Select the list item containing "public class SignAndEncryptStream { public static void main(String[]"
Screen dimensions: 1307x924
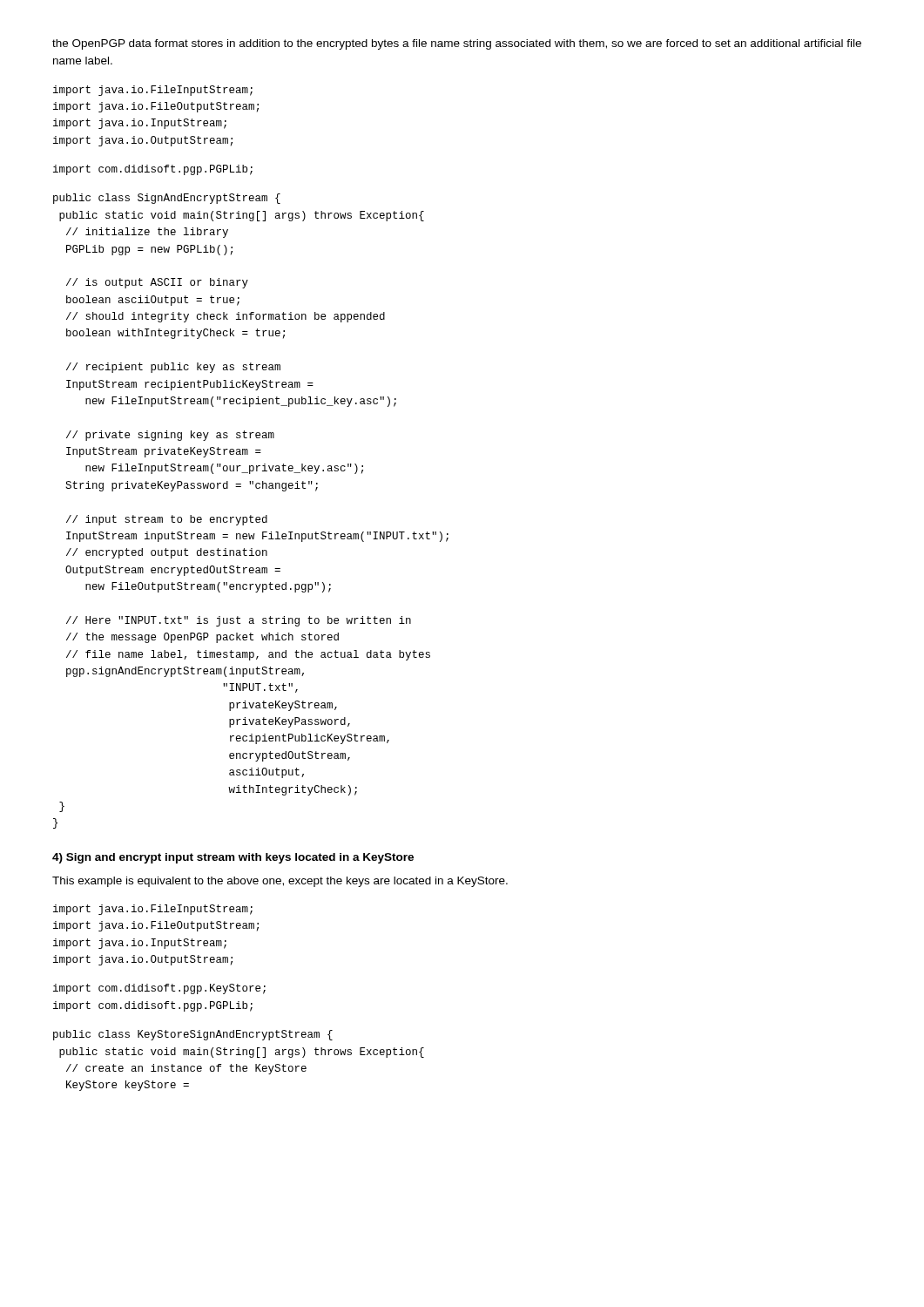[x=252, y=511]
